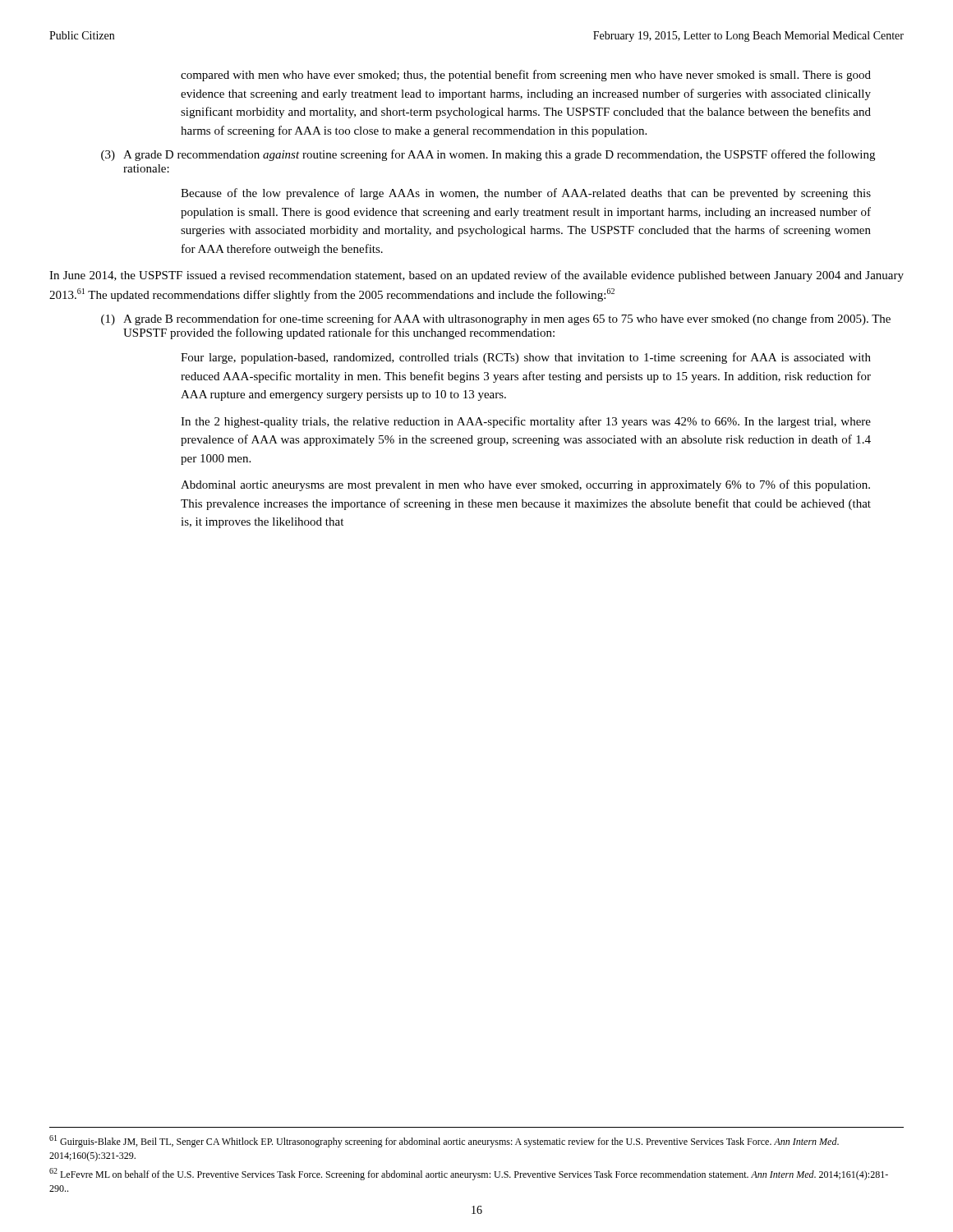
Task: Find the text block that says "Because of the low"
Action: click(x=526, y=221)
